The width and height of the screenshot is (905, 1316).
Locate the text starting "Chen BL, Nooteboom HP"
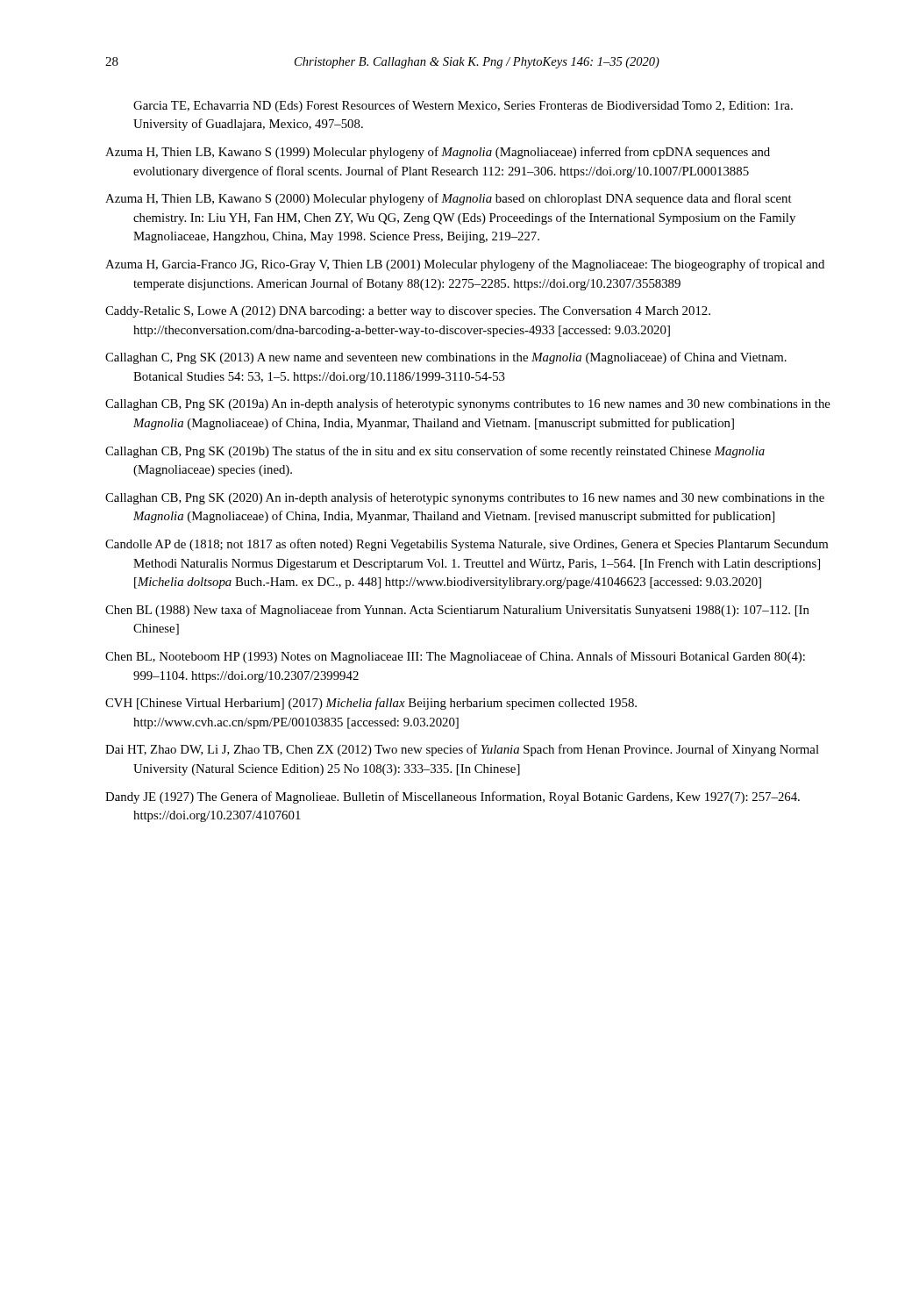coord(456,666)
